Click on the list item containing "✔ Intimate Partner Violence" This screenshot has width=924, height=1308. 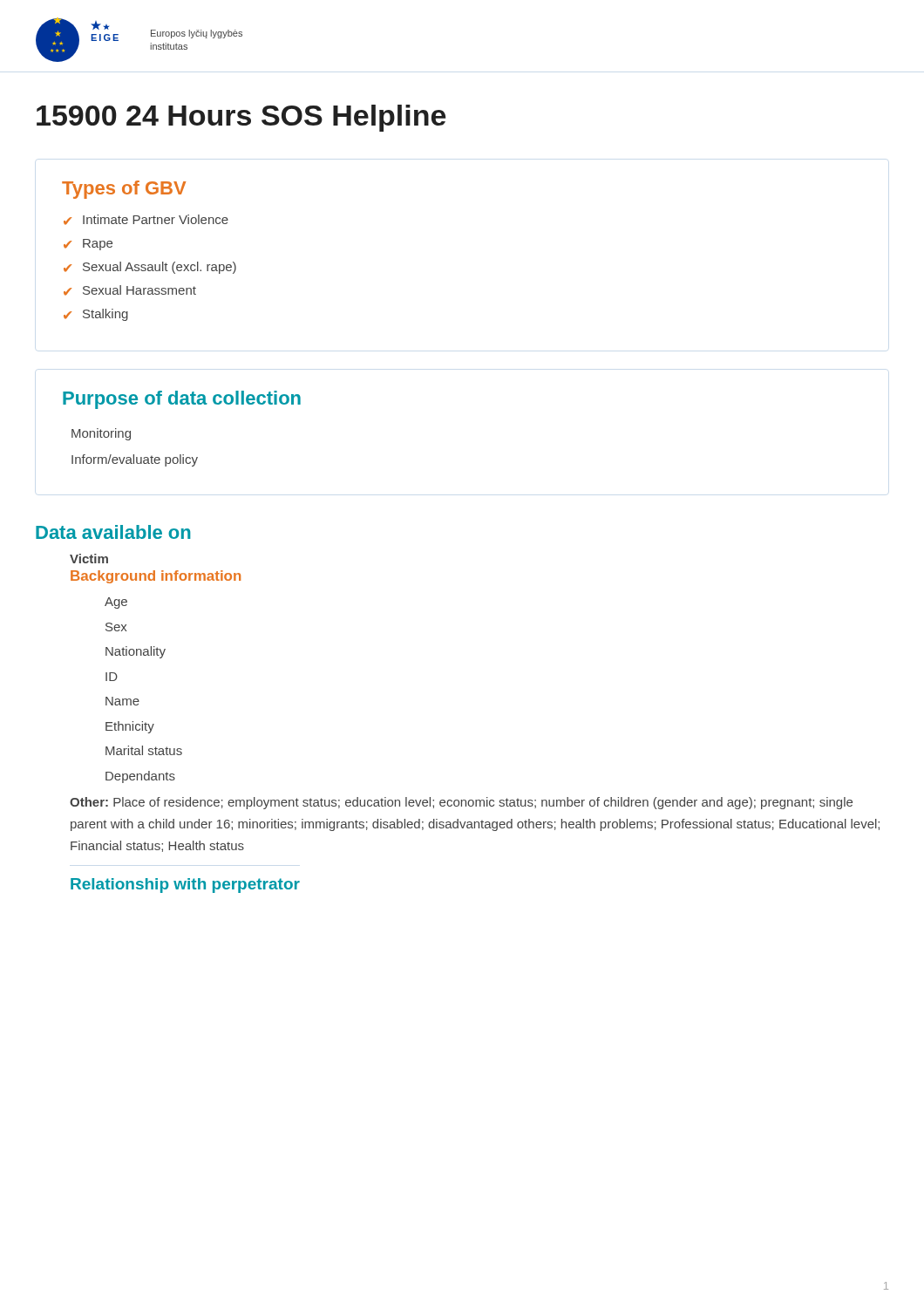145,221
